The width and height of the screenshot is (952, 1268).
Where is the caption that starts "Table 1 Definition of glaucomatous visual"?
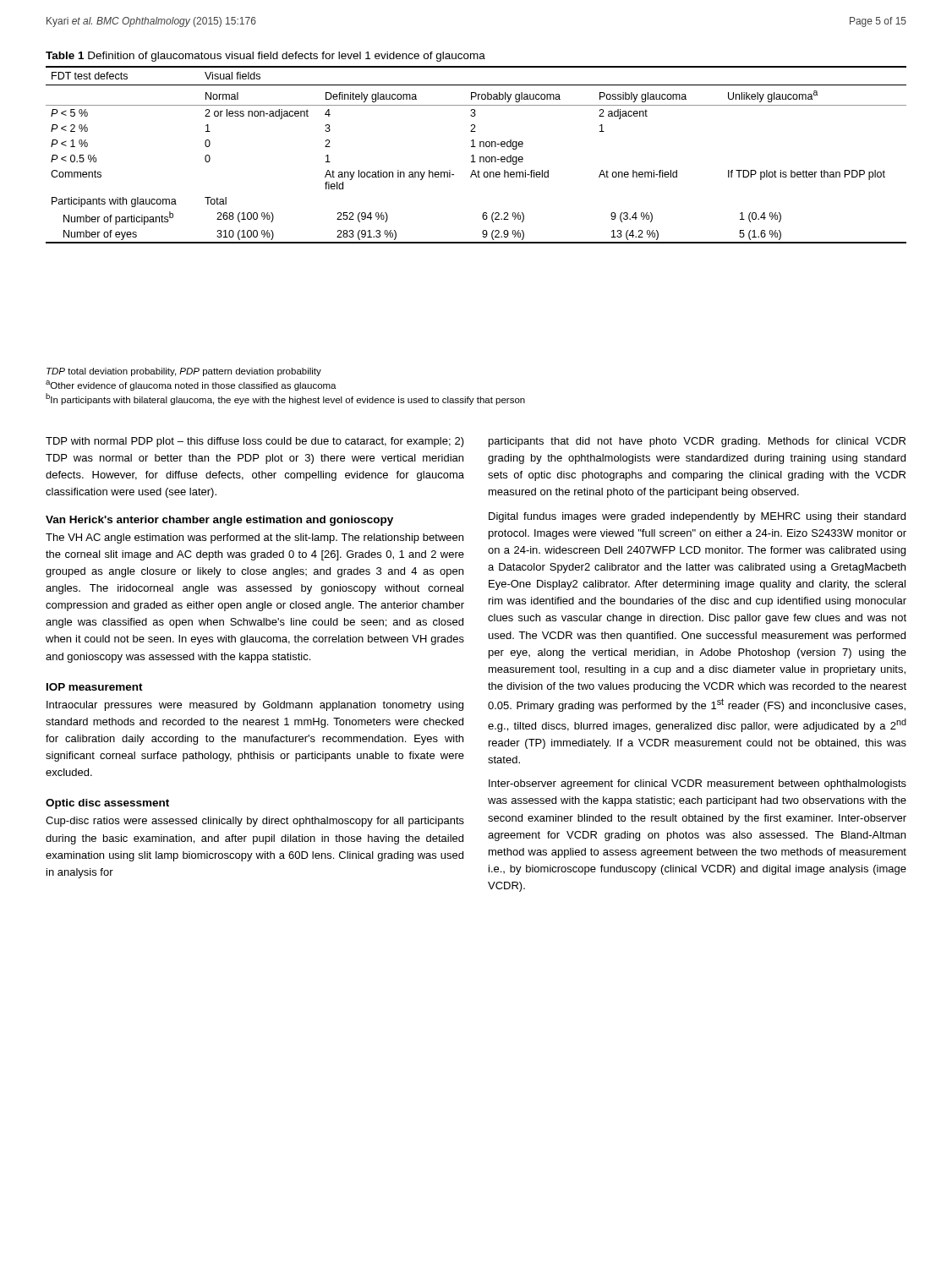coord(265,55)
